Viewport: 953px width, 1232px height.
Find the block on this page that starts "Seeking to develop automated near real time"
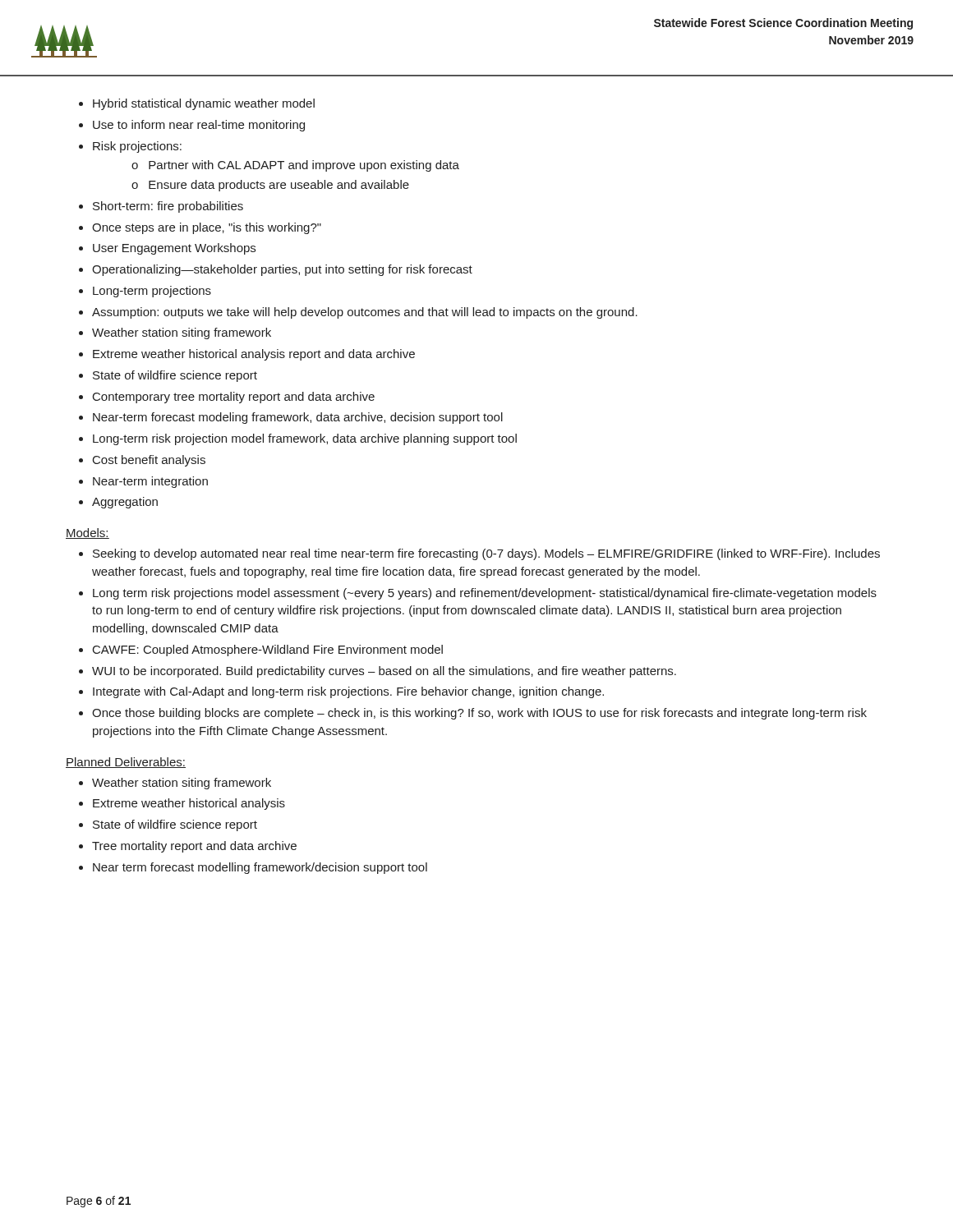[490, 562]
